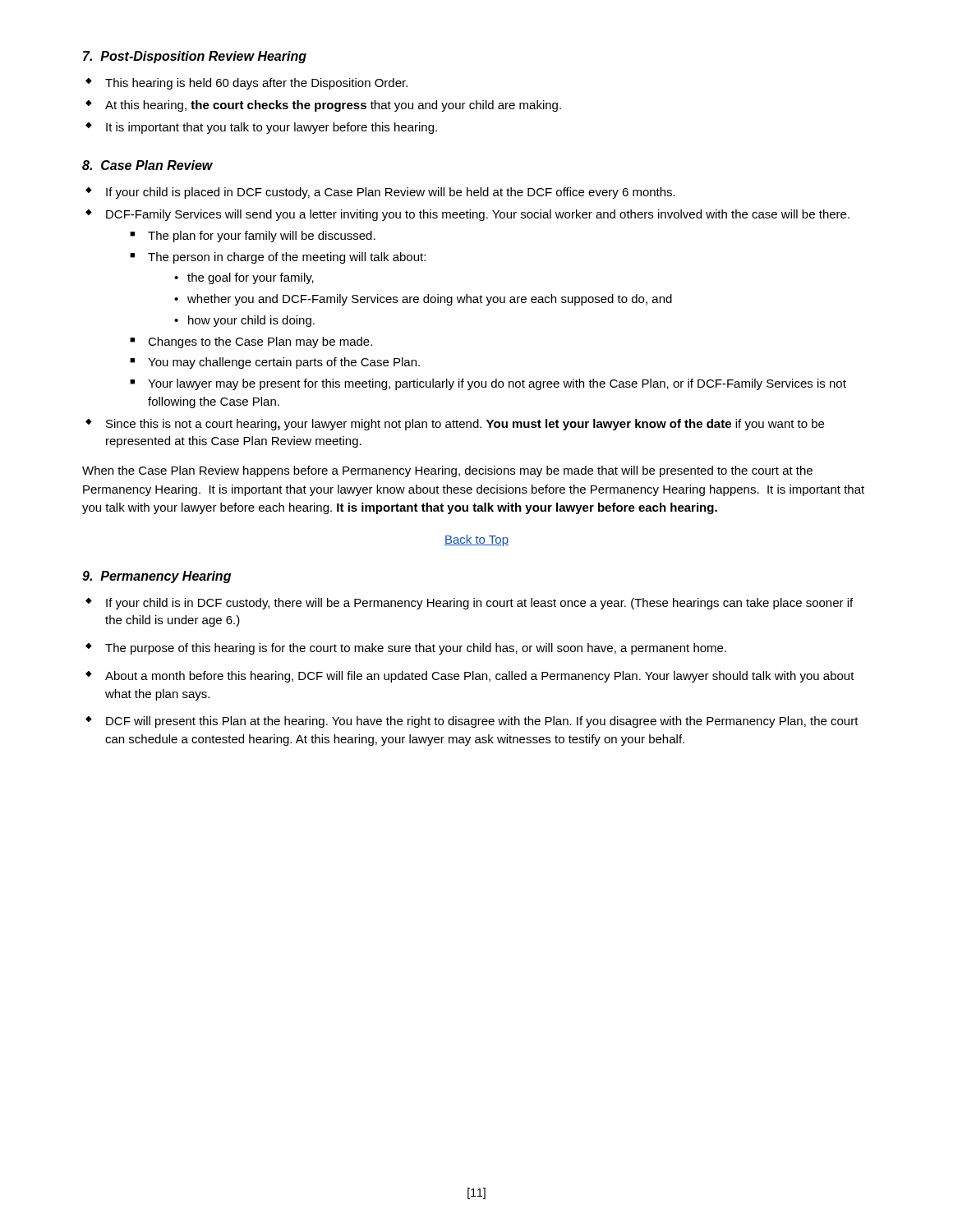This screenshot has width=953, height=1232.
Task: Point to the block beginning "Since this is not a court hearing, your"
Action: click(x=465, y=432)
